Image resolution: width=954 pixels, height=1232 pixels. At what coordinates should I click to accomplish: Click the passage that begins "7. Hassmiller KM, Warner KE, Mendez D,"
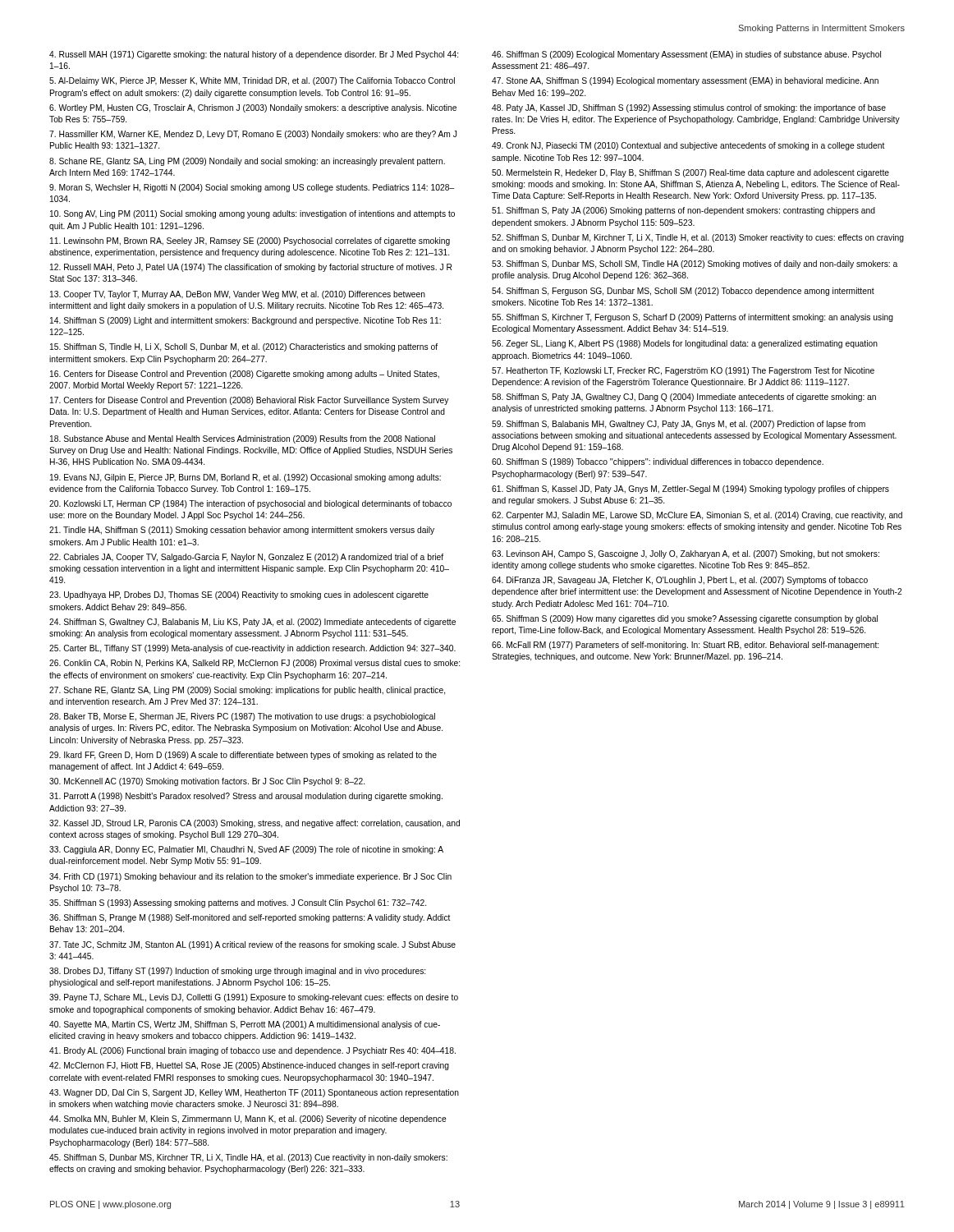(x=253, y=140)
